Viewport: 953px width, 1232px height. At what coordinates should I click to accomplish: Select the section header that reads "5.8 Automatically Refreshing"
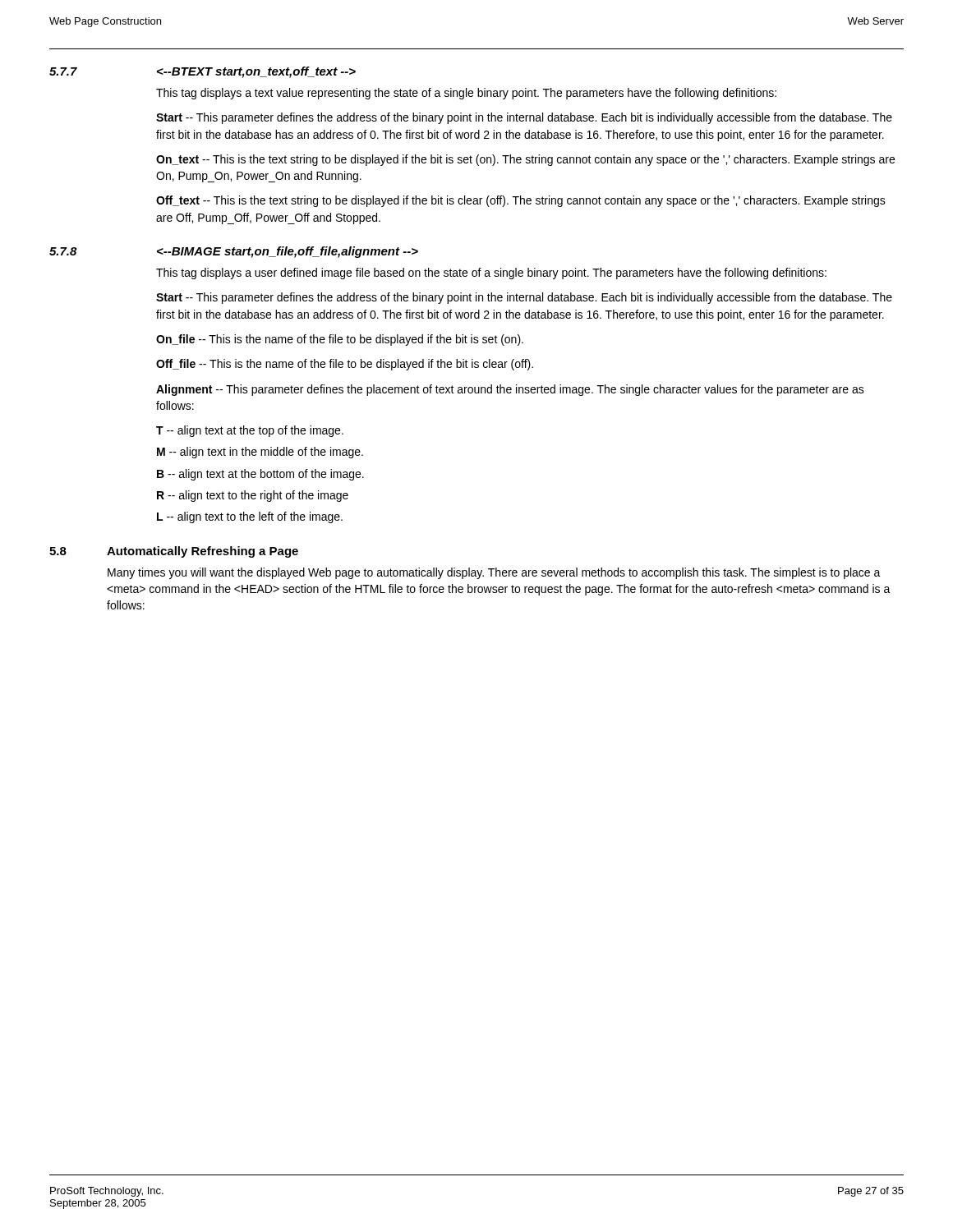[x=174, y=550]
